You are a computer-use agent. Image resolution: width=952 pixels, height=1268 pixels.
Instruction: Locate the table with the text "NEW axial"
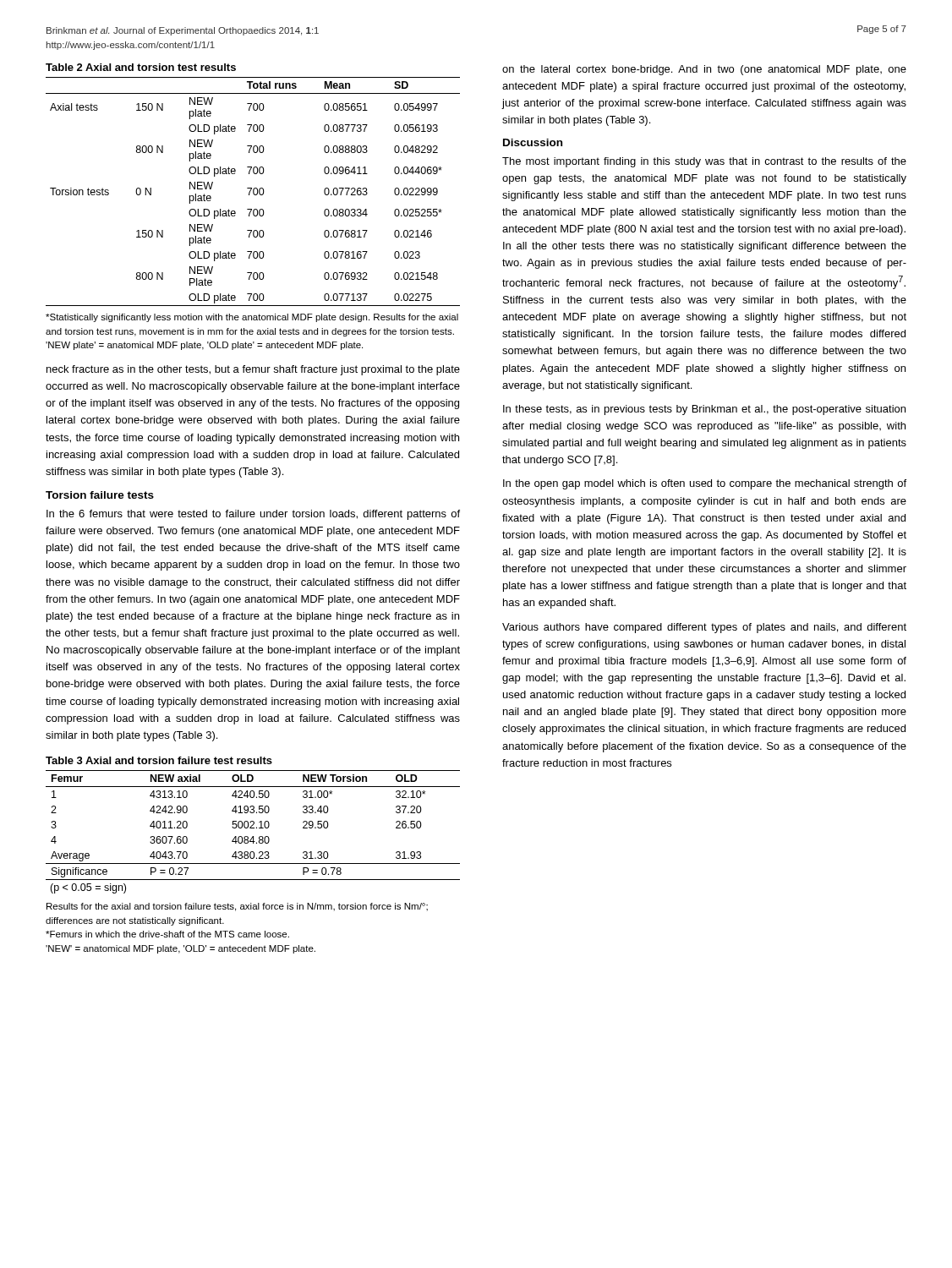click(x=253, y=855)
